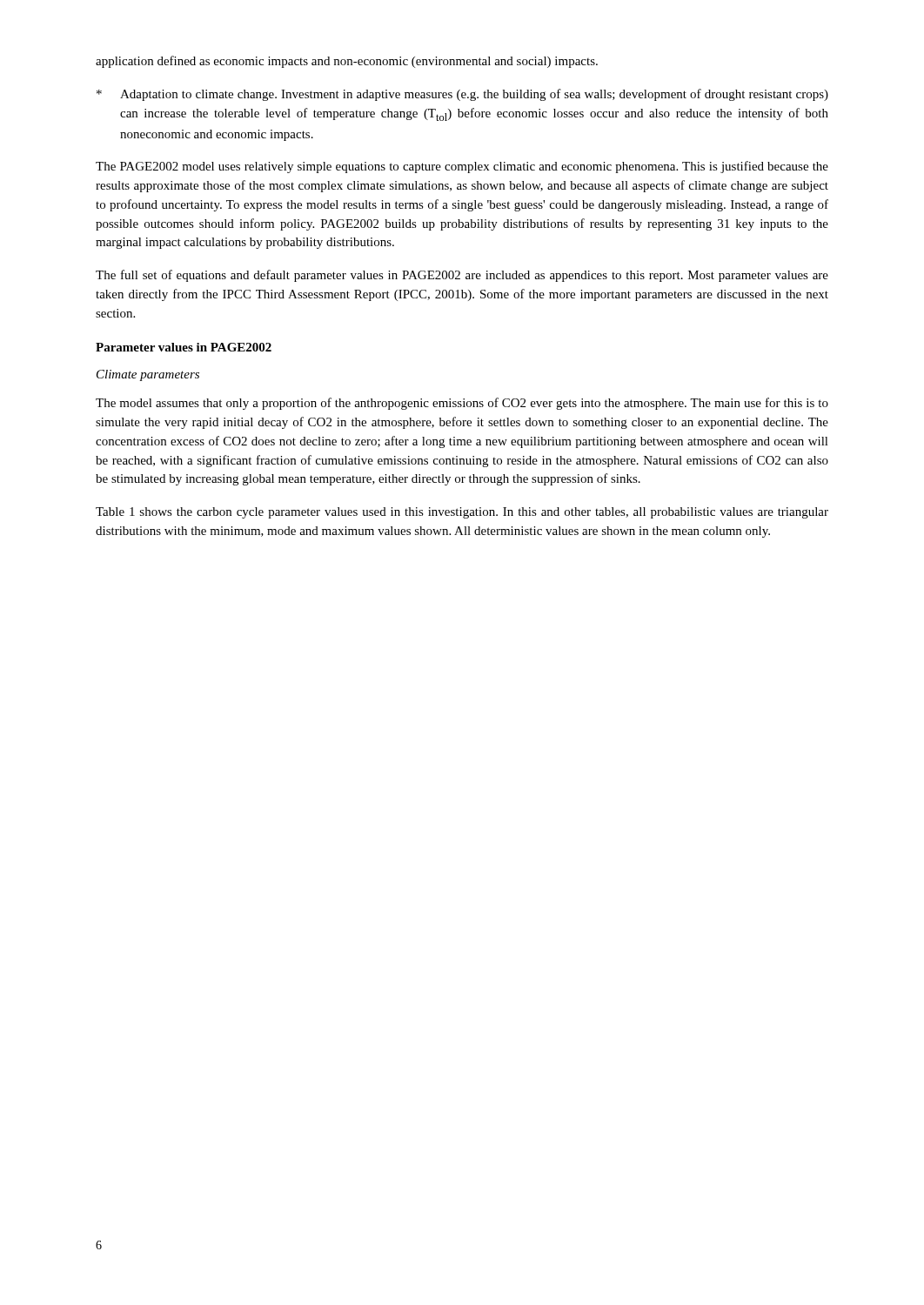Where is the passage that starts "The model assumes that only a"?
Viewport: 924px width, 1305px height.
462,441
